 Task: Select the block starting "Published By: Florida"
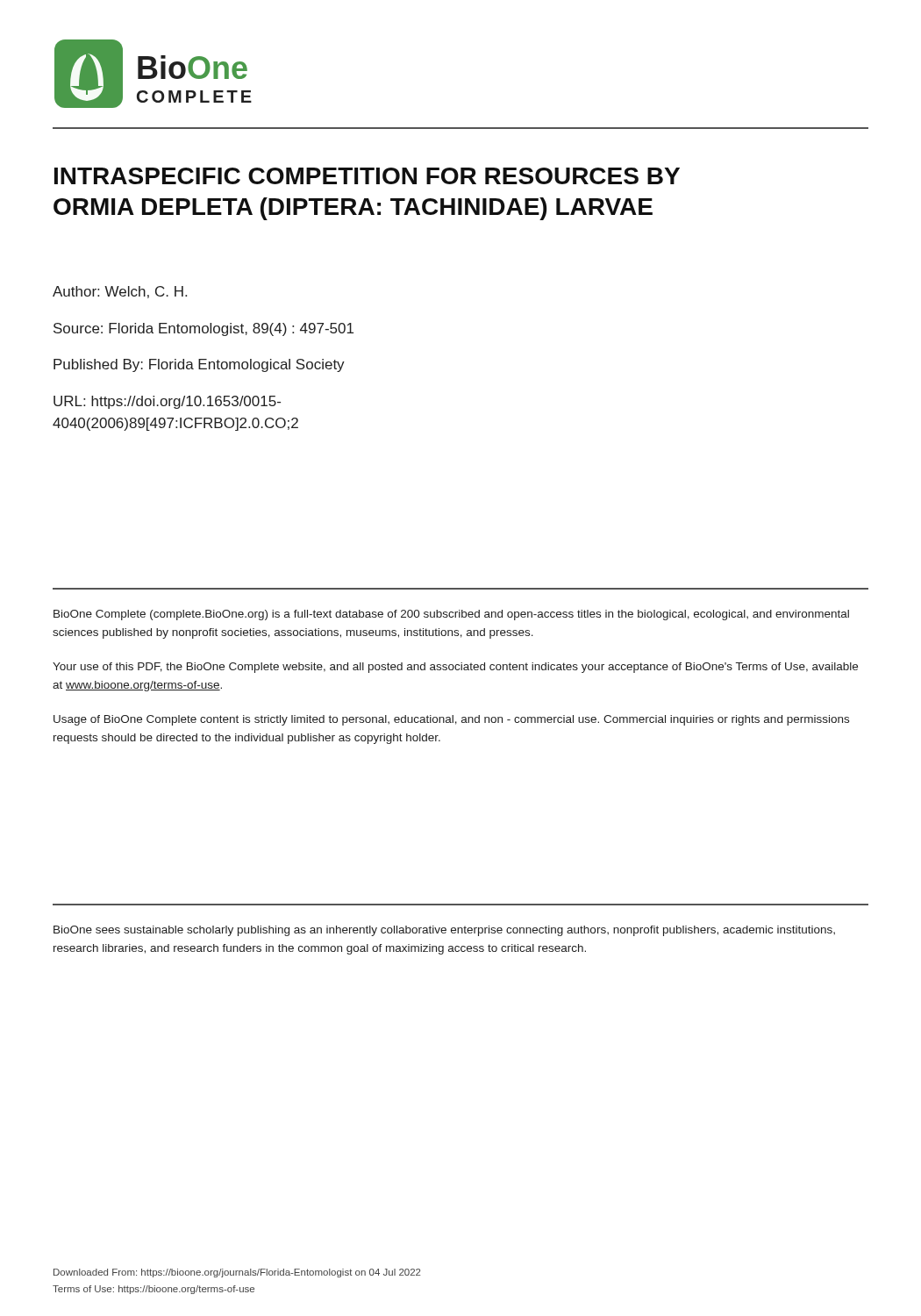pyautogui.click(x=199, y=365)
